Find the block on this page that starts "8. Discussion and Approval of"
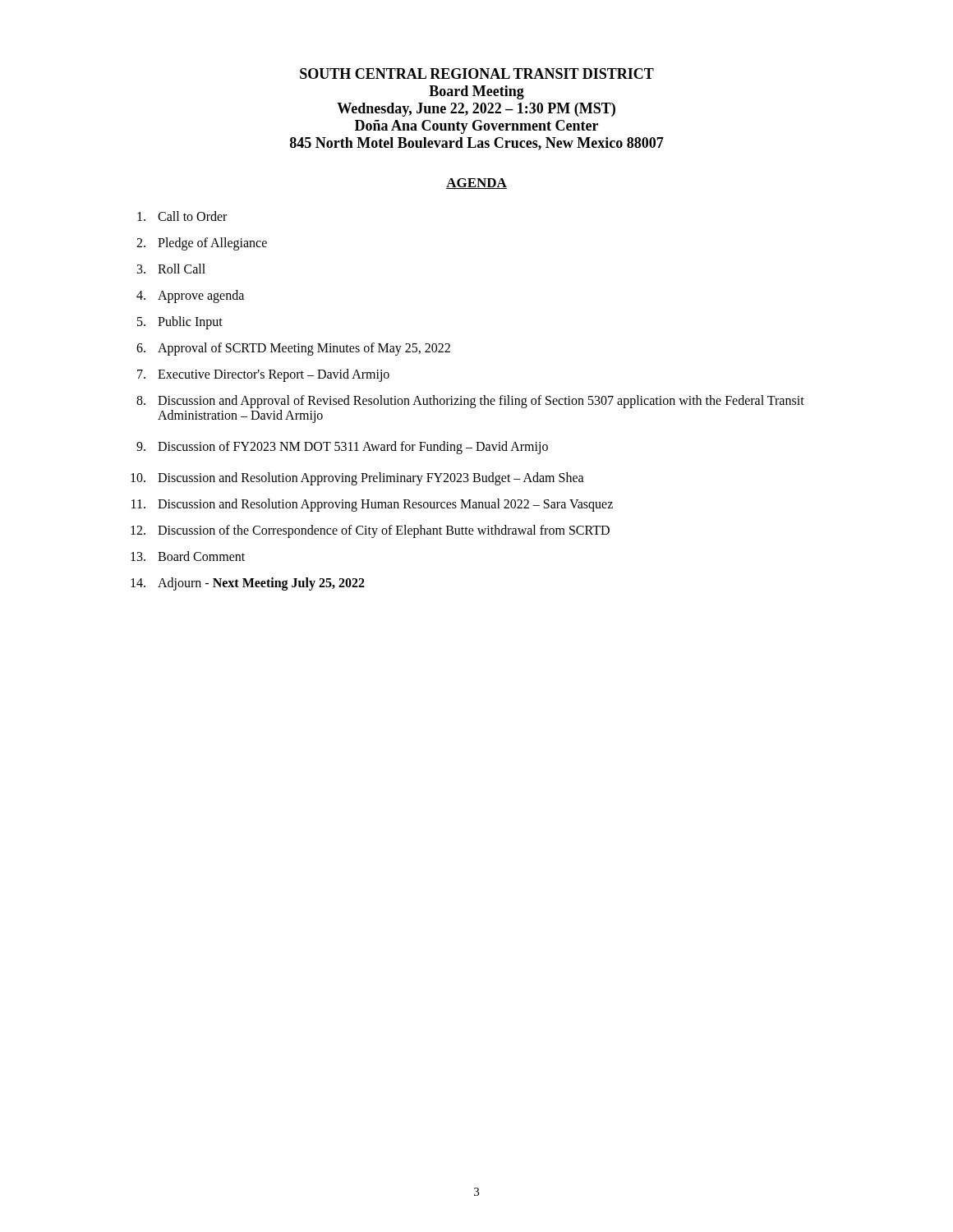The height and width of the screenshot is (1232, 953). click(476, 408)
